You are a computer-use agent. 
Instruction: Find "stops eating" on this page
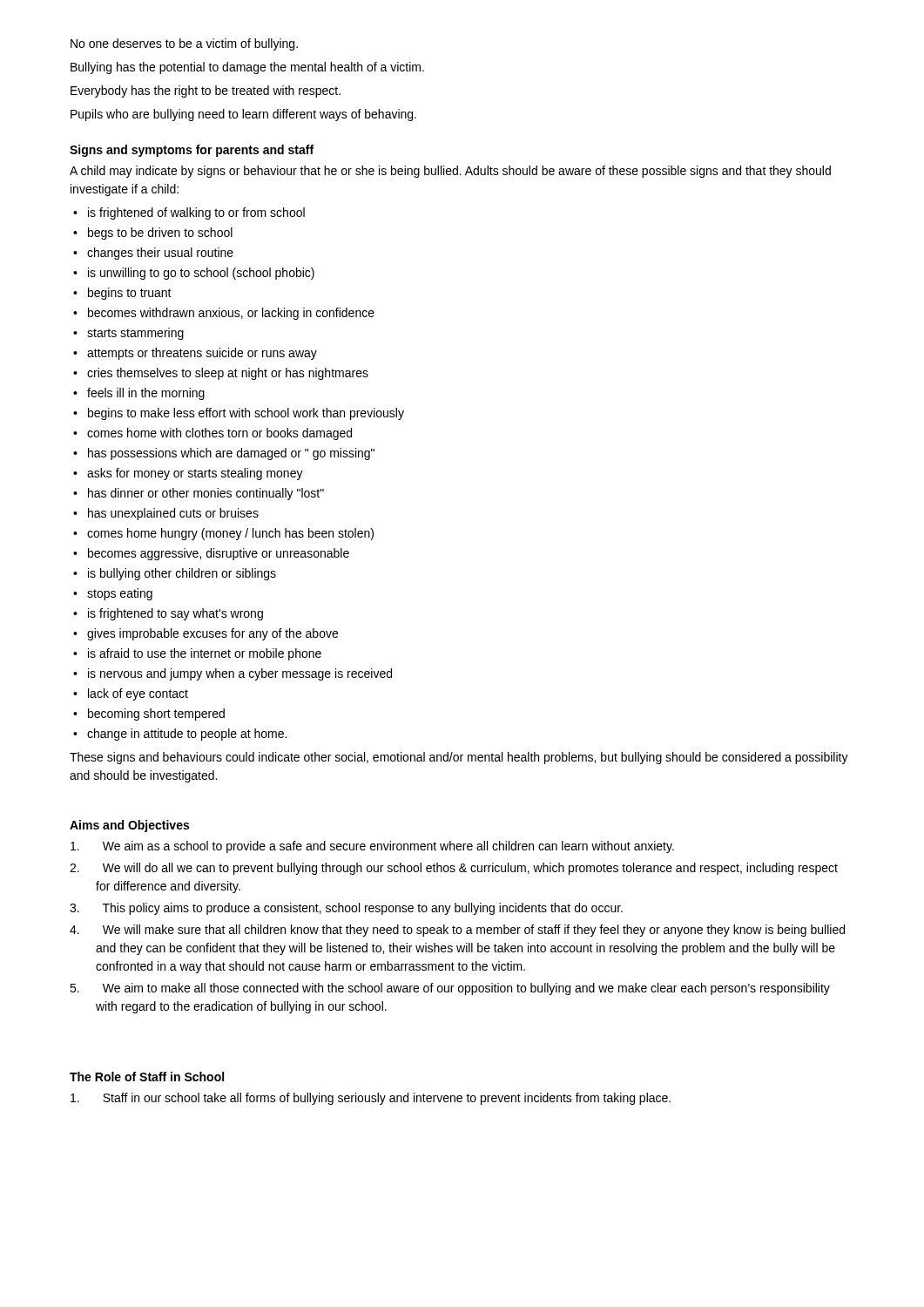(x=120, y=593)
